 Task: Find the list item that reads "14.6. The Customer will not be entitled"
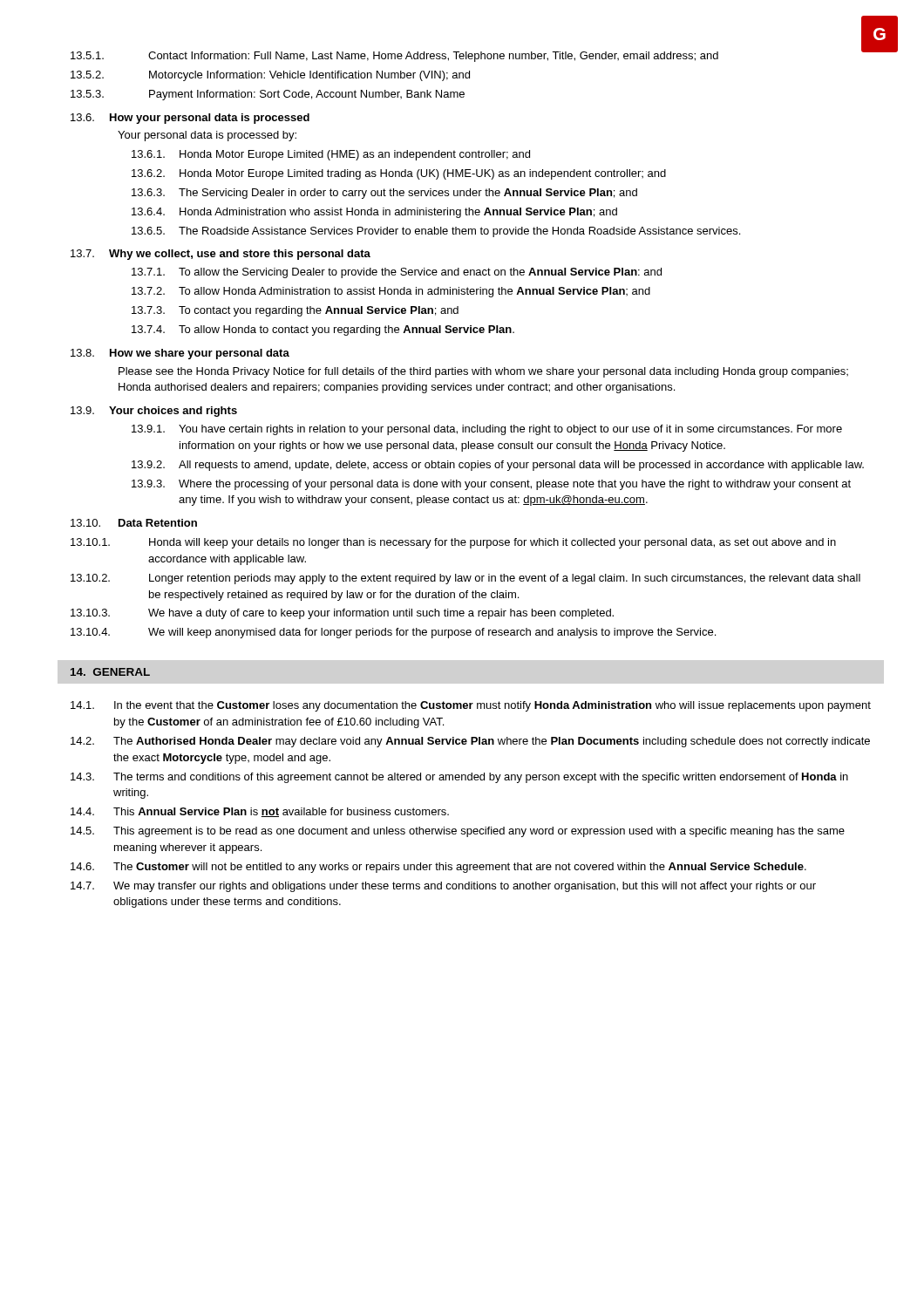(471, 867)
